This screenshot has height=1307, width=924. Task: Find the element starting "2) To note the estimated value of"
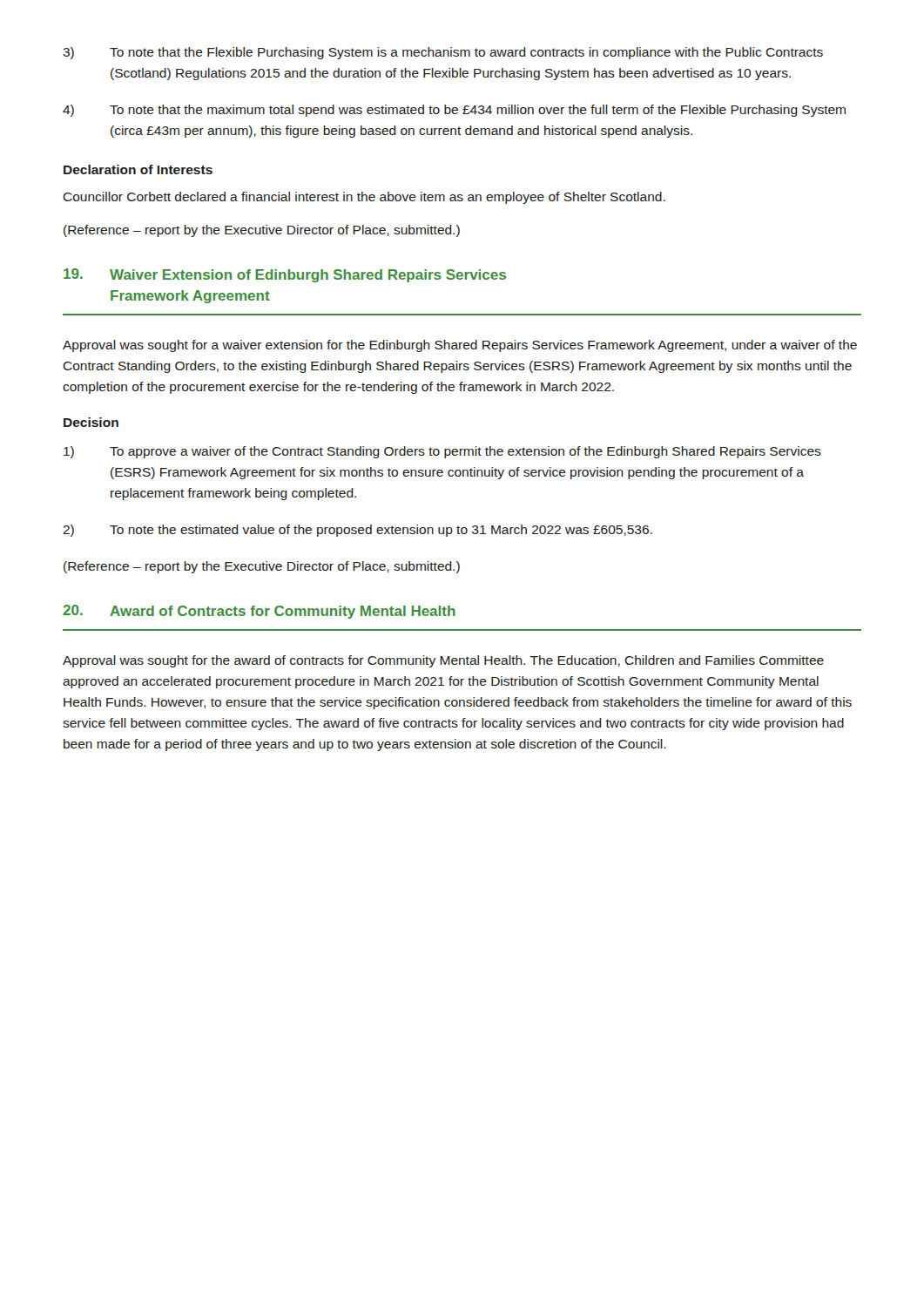462,530
